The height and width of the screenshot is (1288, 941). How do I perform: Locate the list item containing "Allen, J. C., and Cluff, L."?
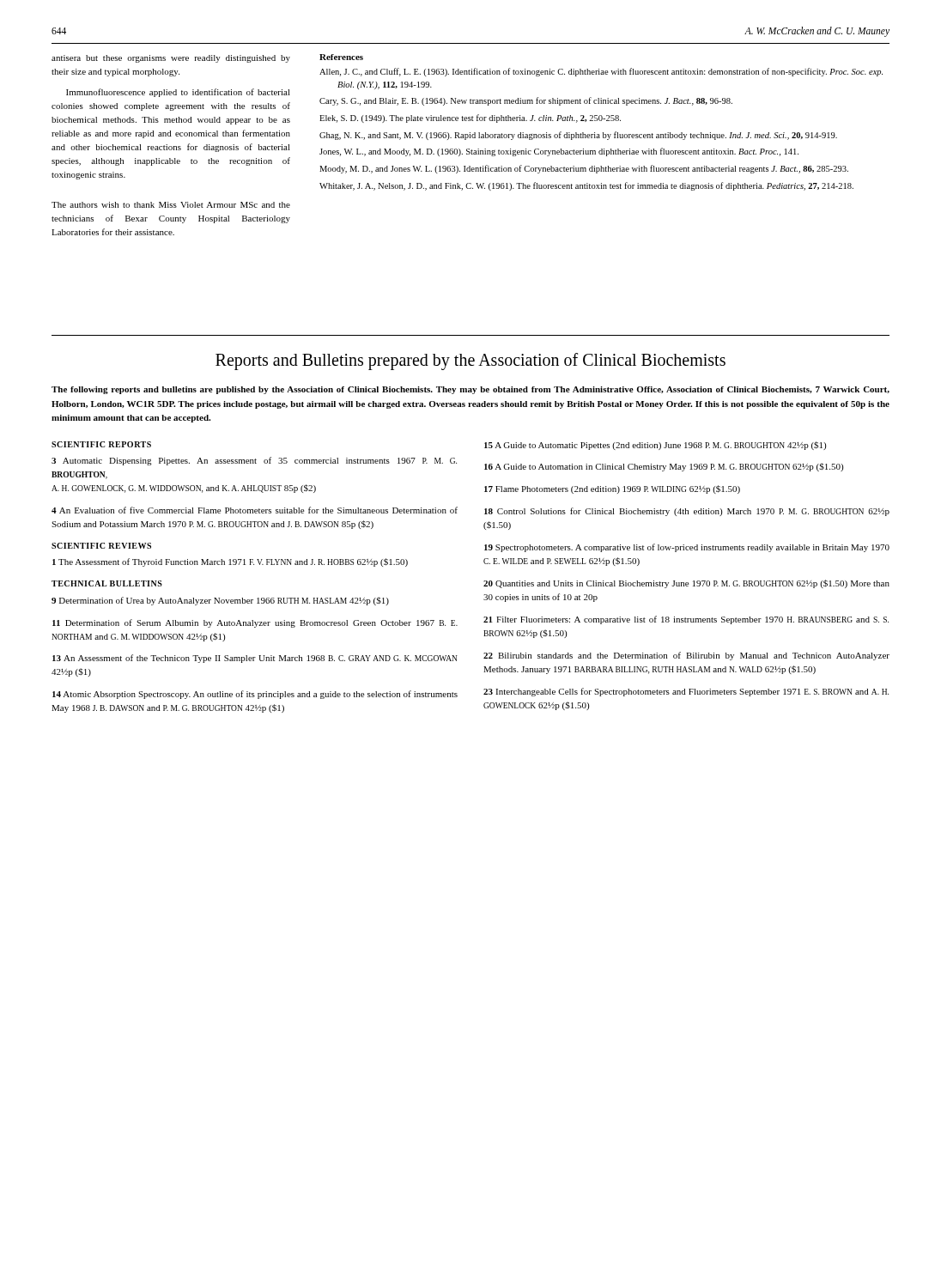coord(605,129)
